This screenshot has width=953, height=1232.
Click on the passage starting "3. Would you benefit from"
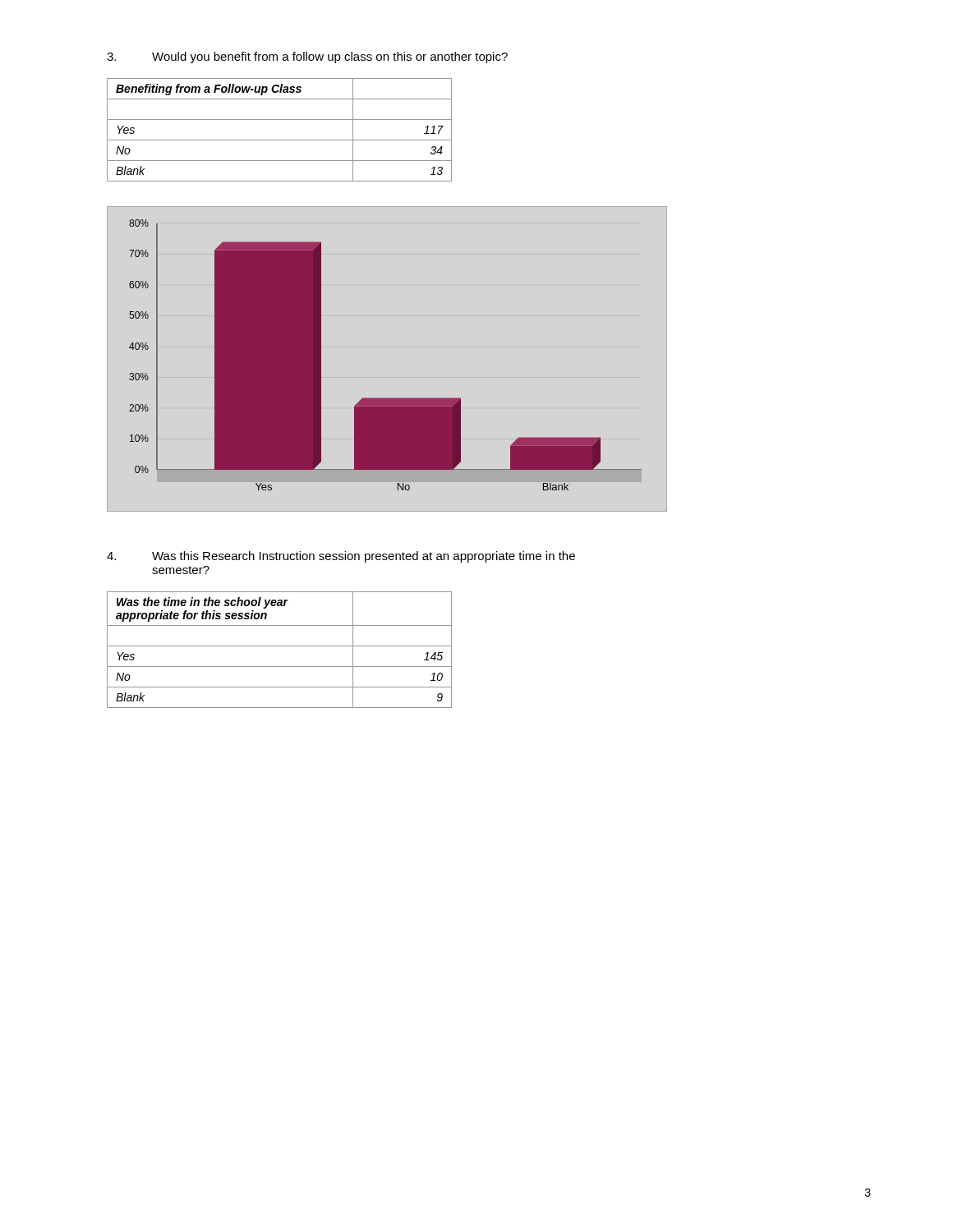click(x=307, y=56)
